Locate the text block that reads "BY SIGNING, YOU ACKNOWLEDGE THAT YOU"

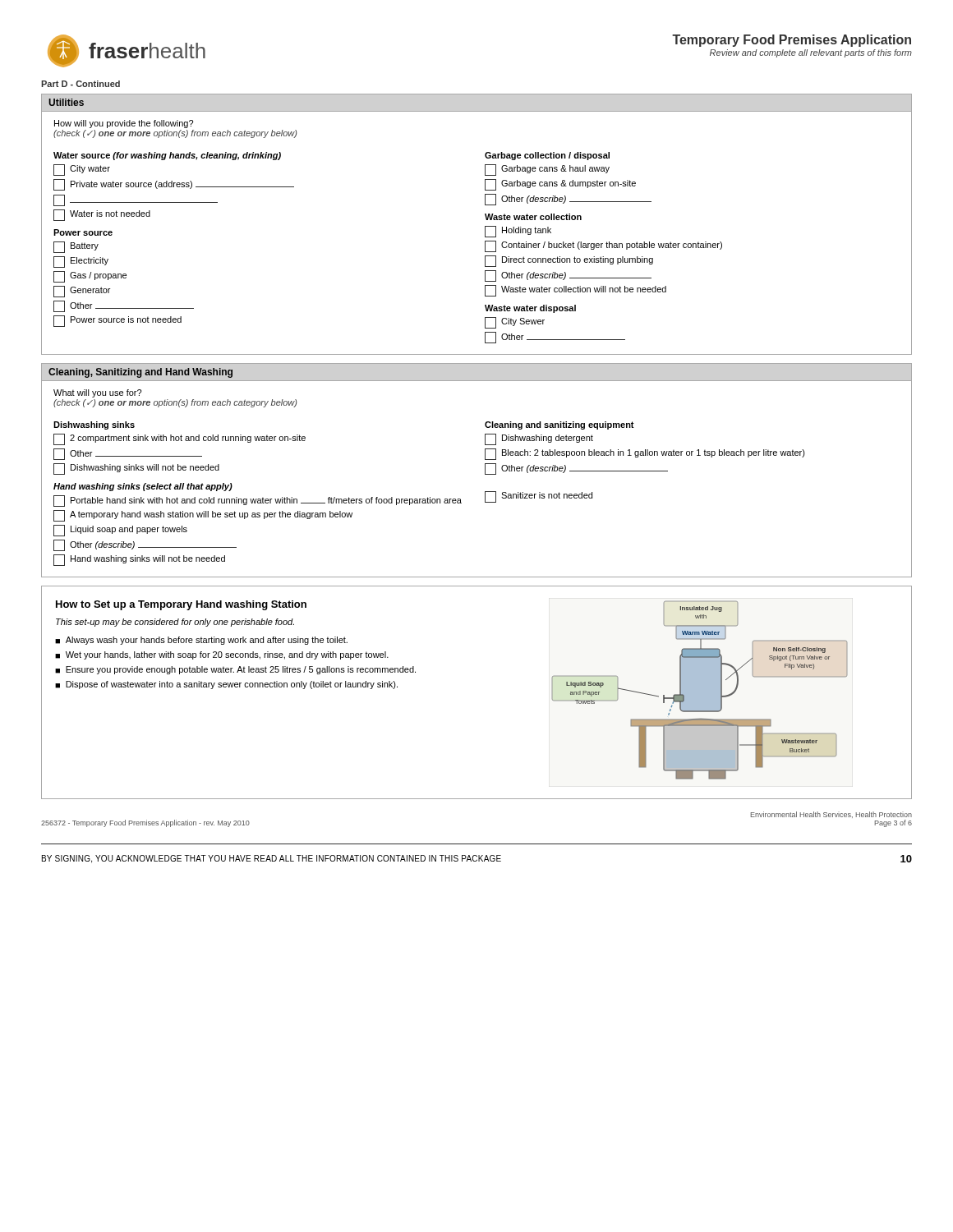point(271,859)
